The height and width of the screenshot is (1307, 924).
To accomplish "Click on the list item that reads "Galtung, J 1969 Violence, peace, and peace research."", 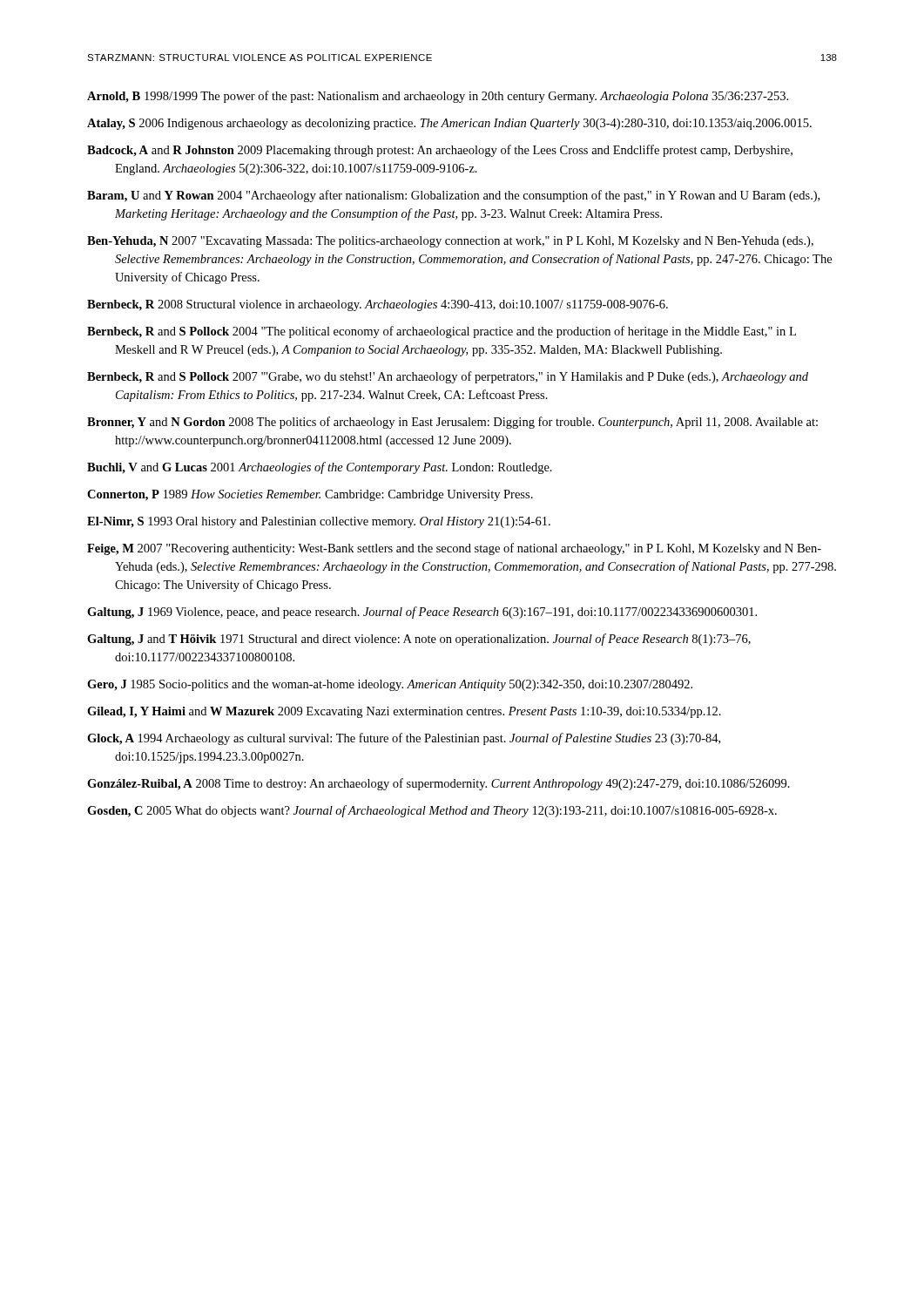I will click(422, 612).
